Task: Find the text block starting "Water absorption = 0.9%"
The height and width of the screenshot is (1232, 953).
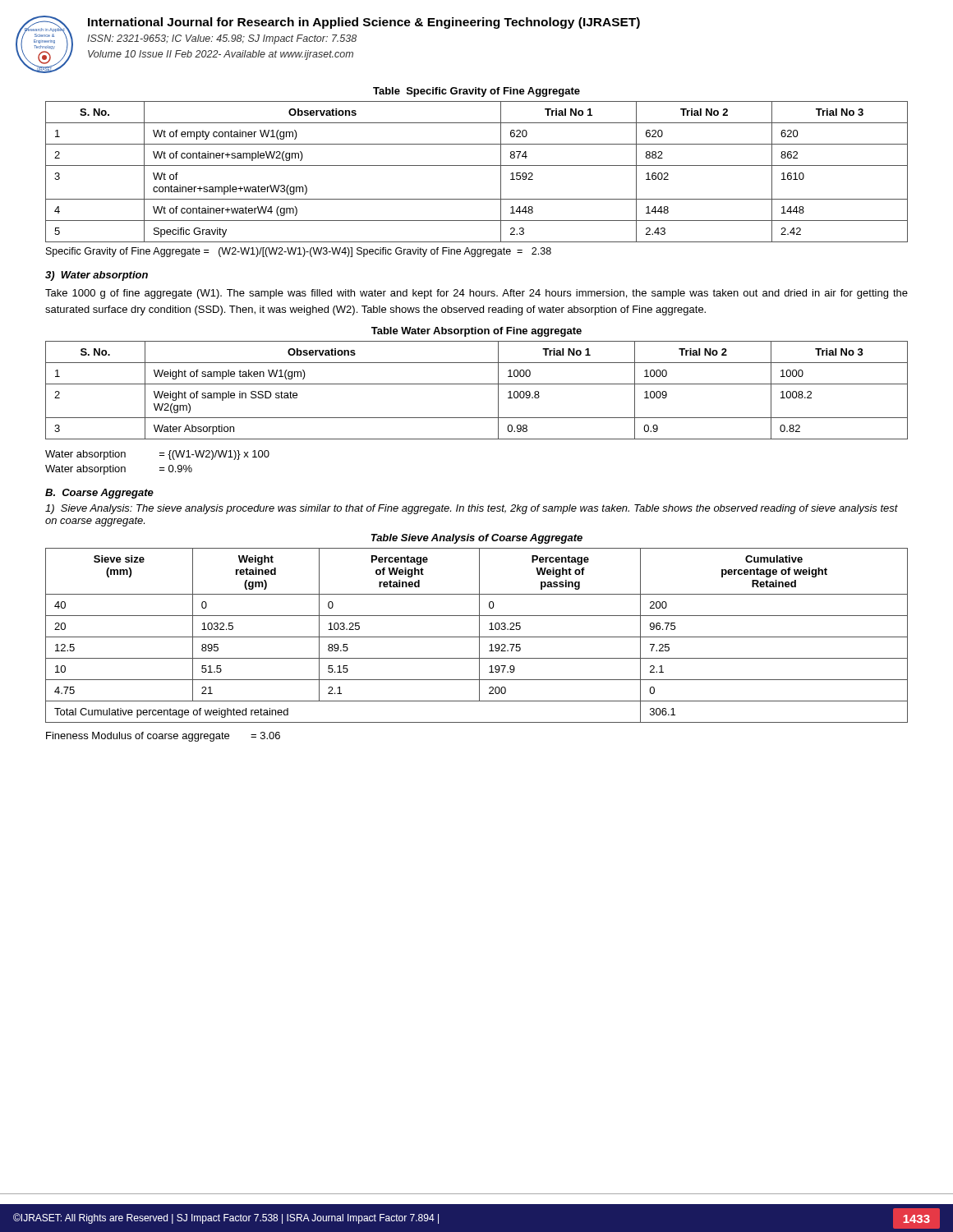Action: pos(119,469)
